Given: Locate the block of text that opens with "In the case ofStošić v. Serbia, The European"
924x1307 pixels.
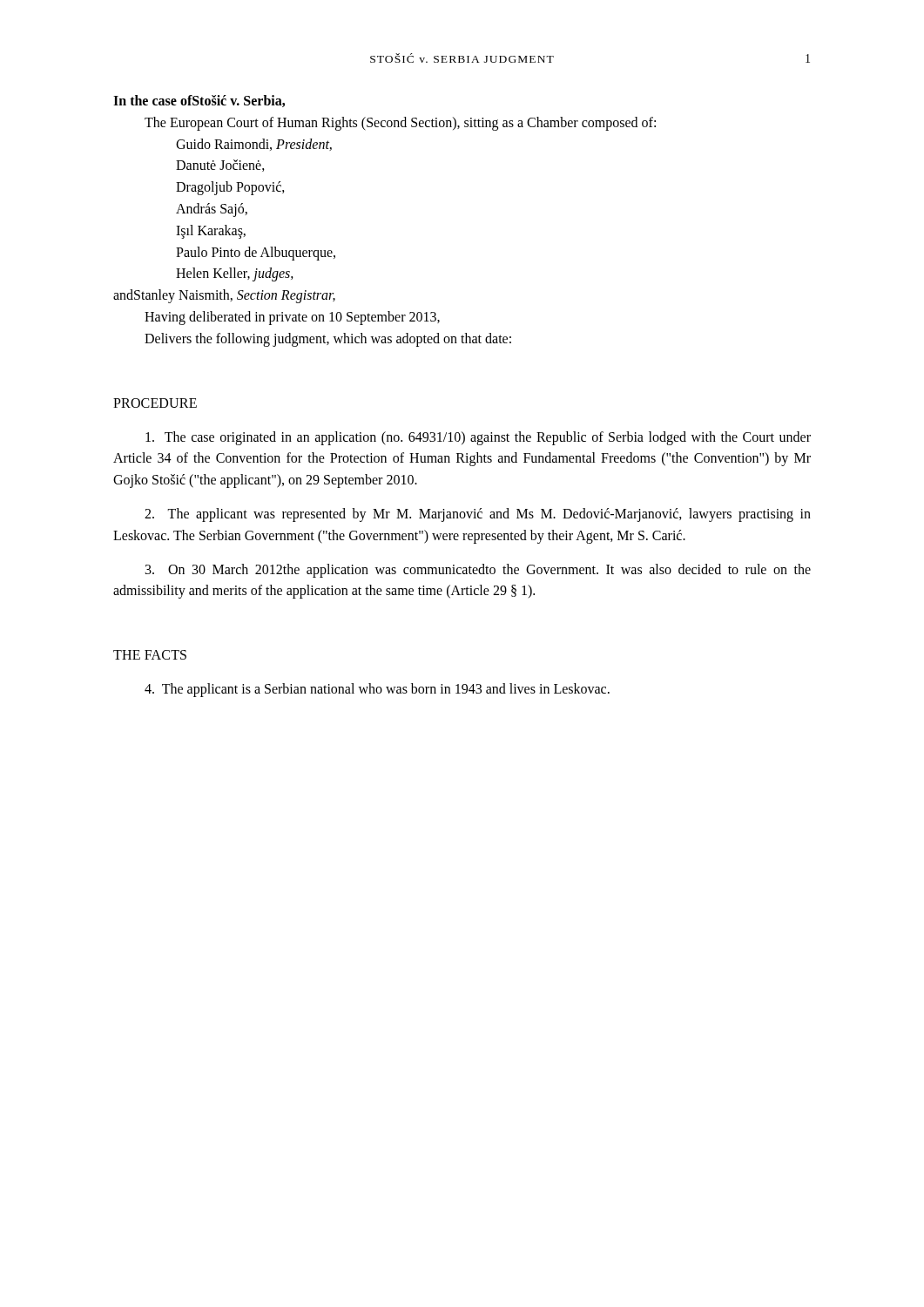Looking at the screenshot, I should [x=199, y=101].
